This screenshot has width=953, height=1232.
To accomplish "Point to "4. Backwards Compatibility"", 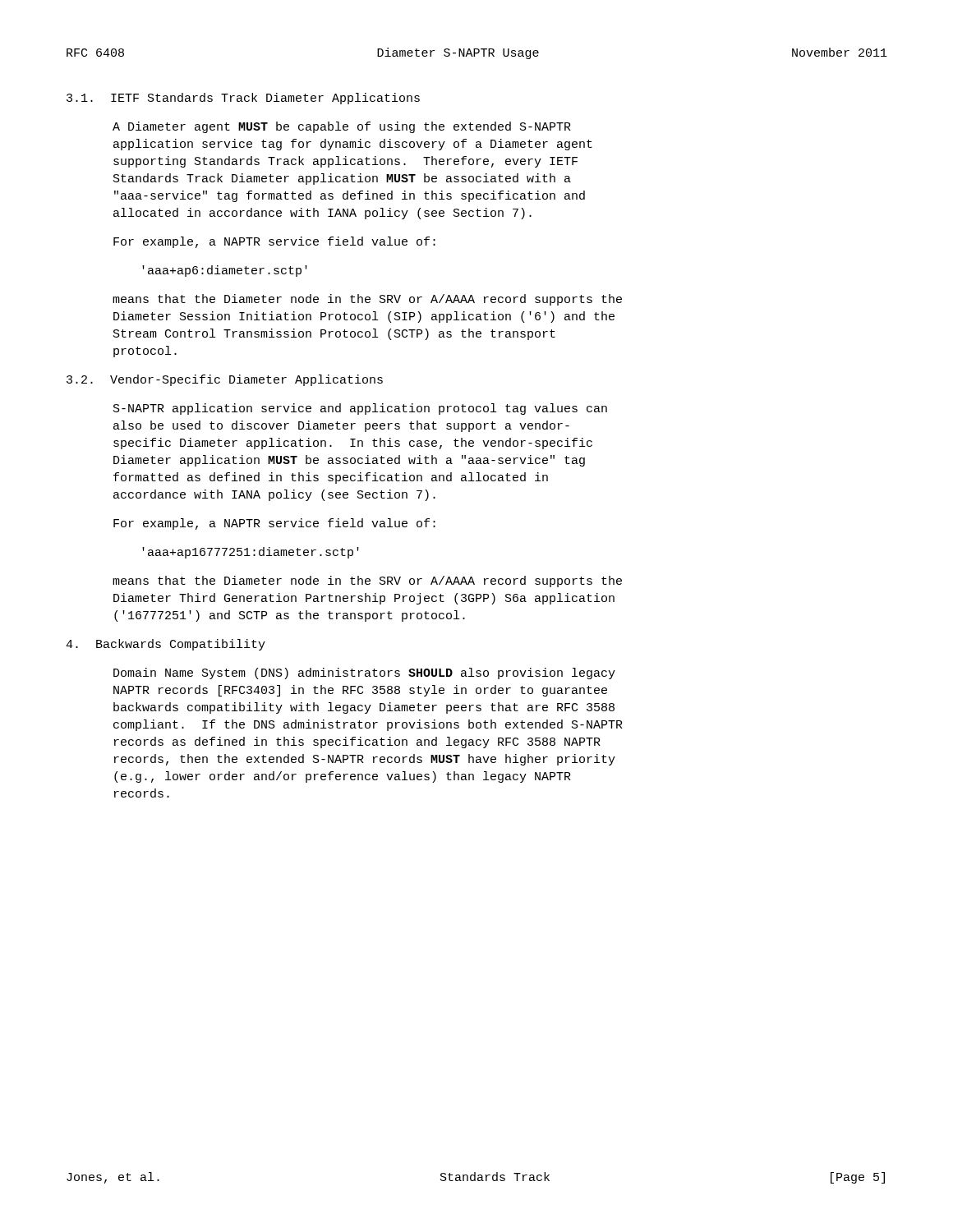I will (x=166, y=645).
